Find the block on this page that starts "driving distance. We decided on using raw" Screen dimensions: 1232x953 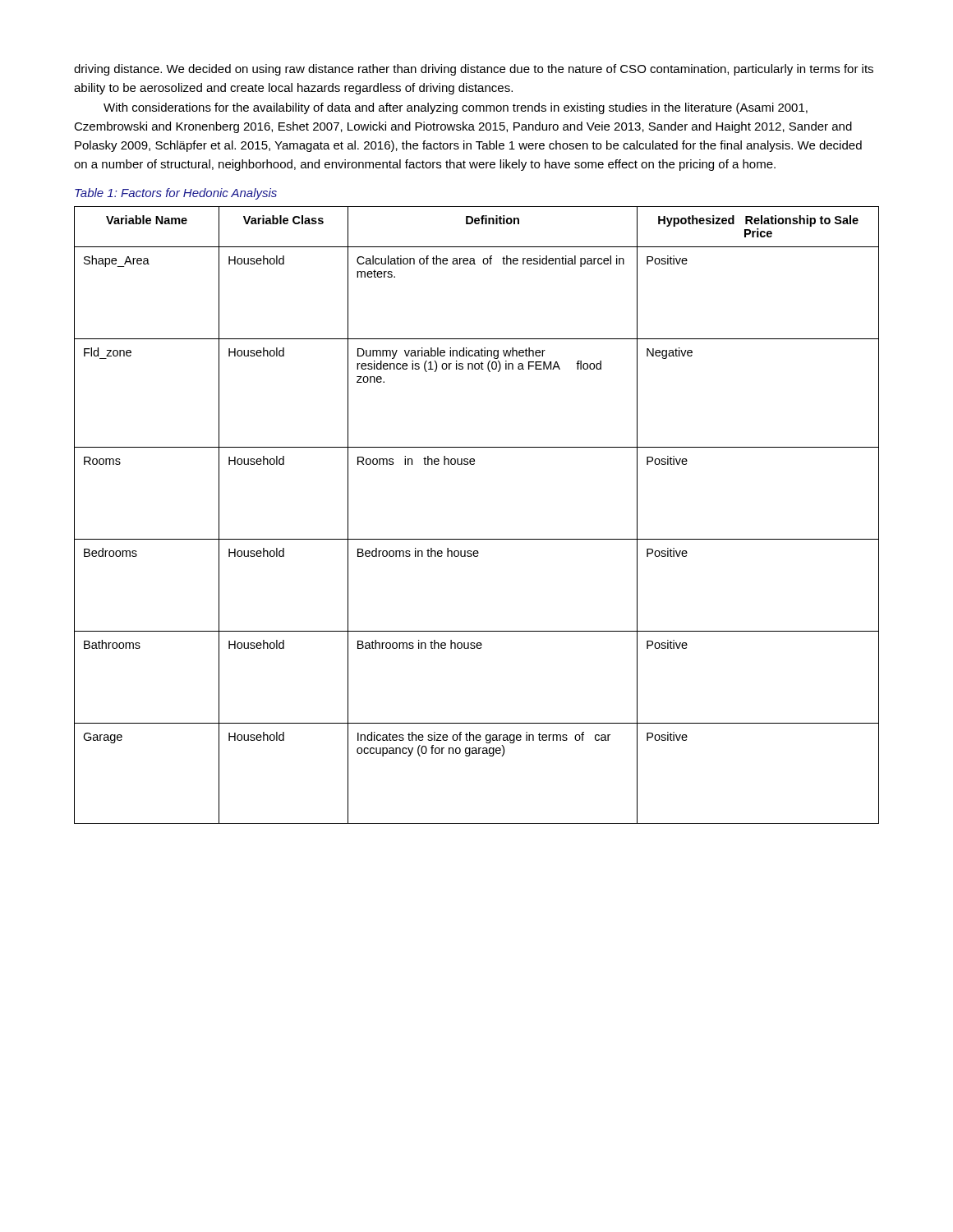(476, 118)
